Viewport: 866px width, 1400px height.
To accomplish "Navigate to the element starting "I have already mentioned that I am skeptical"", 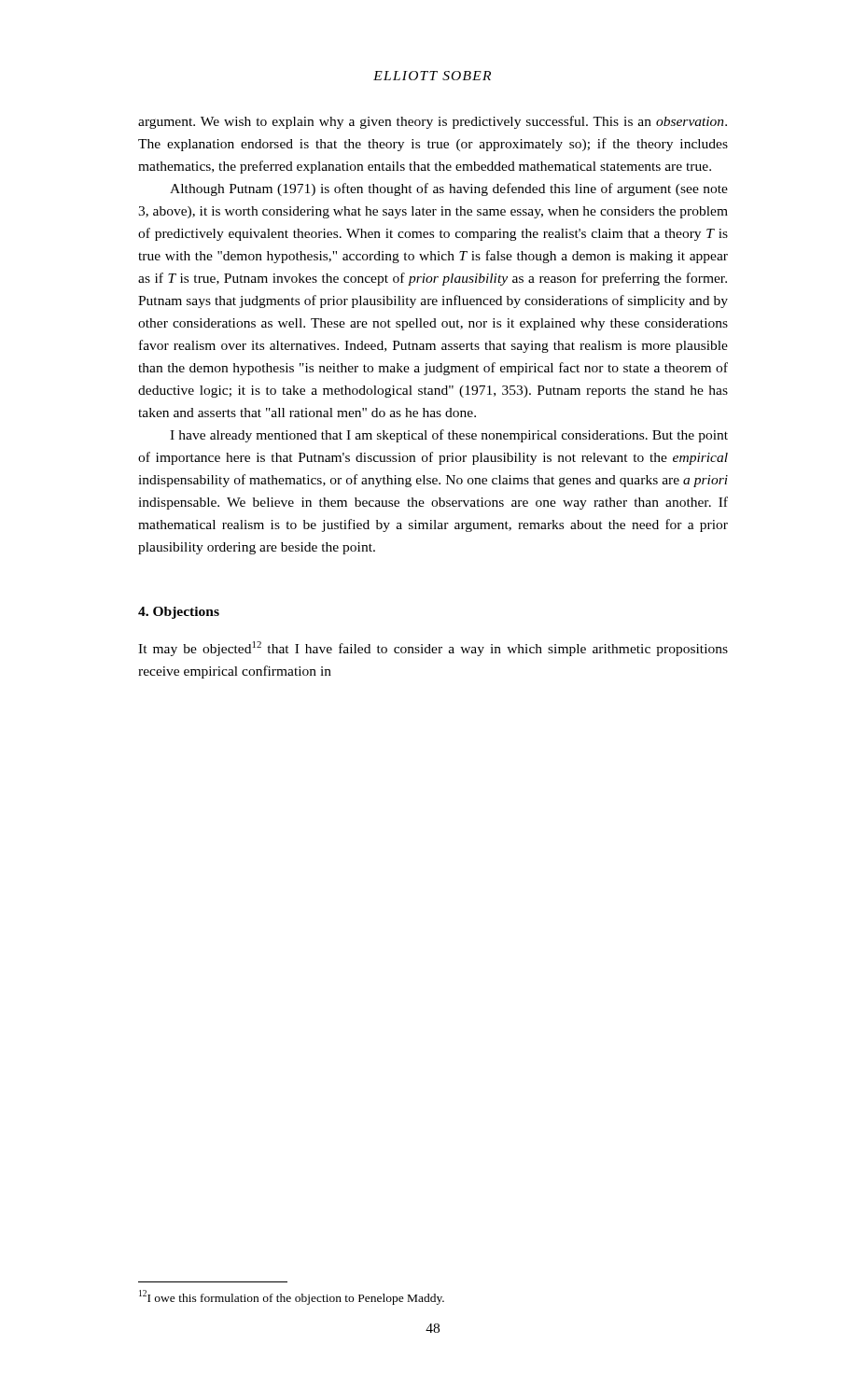I will (433, 491).
